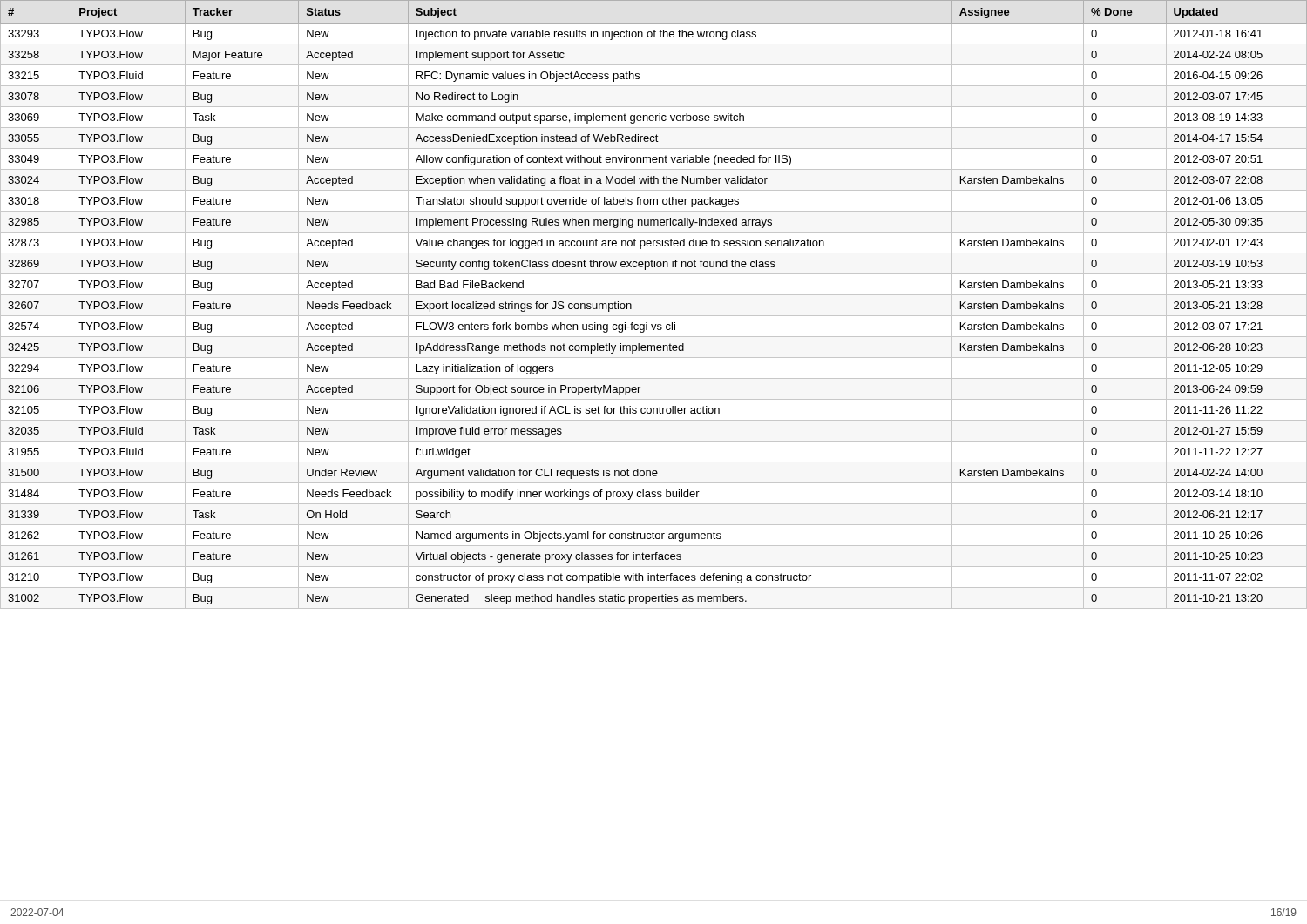This screenshot has height=924, width=1307.
Task: Select a table
Action: (x=654, y=304)
